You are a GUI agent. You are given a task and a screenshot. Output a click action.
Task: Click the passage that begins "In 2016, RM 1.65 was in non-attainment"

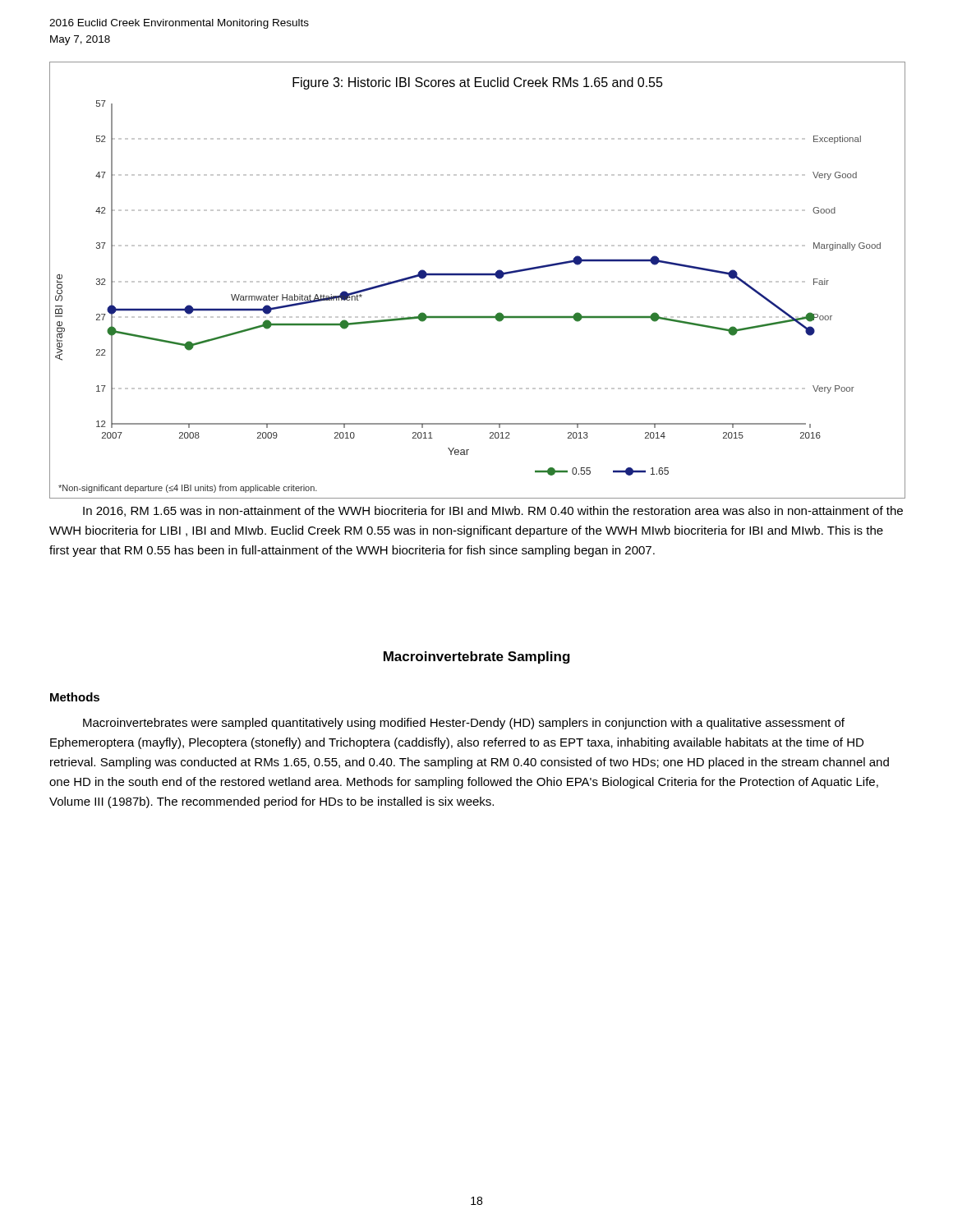[x=476, y=530]
